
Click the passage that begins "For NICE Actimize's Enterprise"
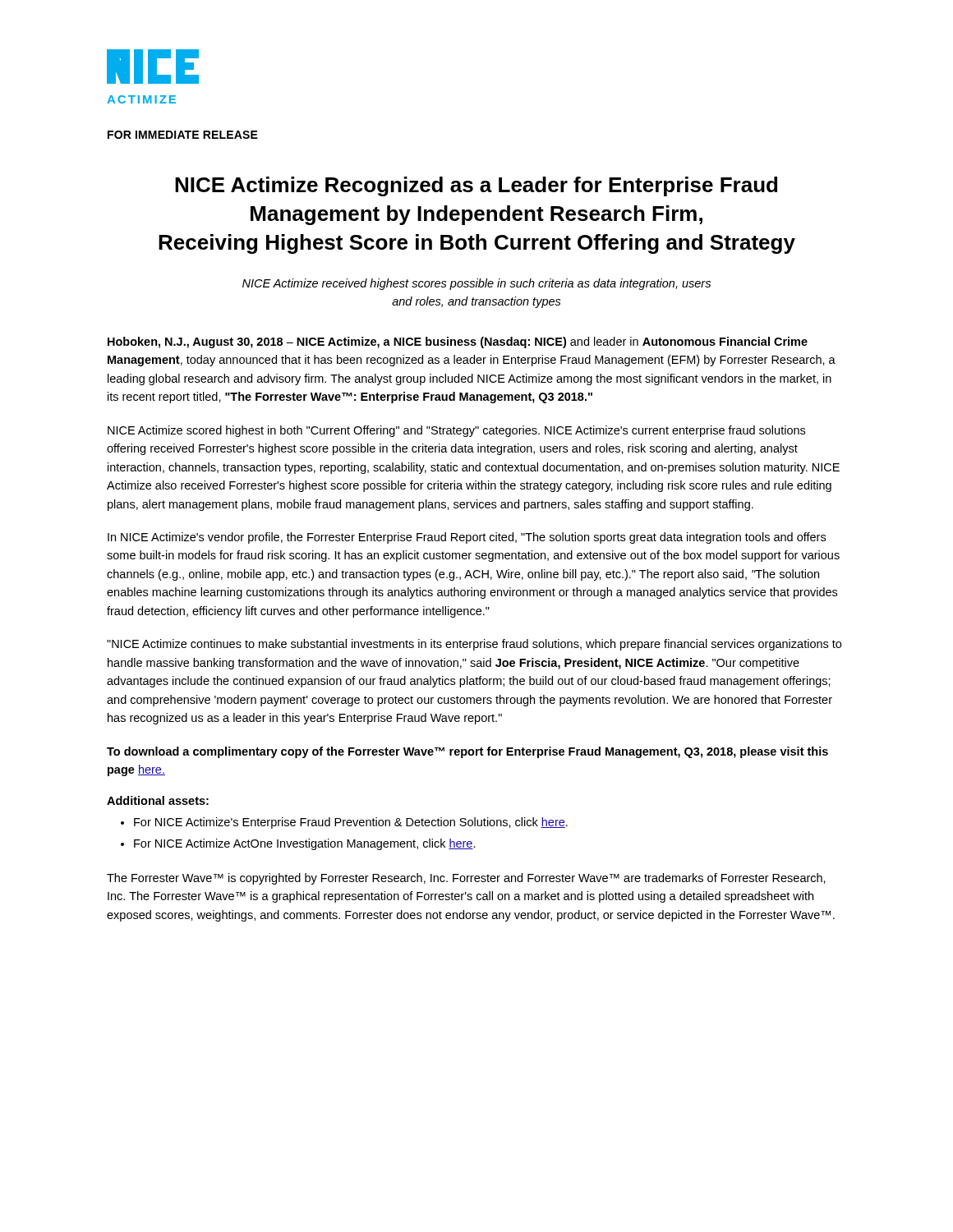coord(351,822)
